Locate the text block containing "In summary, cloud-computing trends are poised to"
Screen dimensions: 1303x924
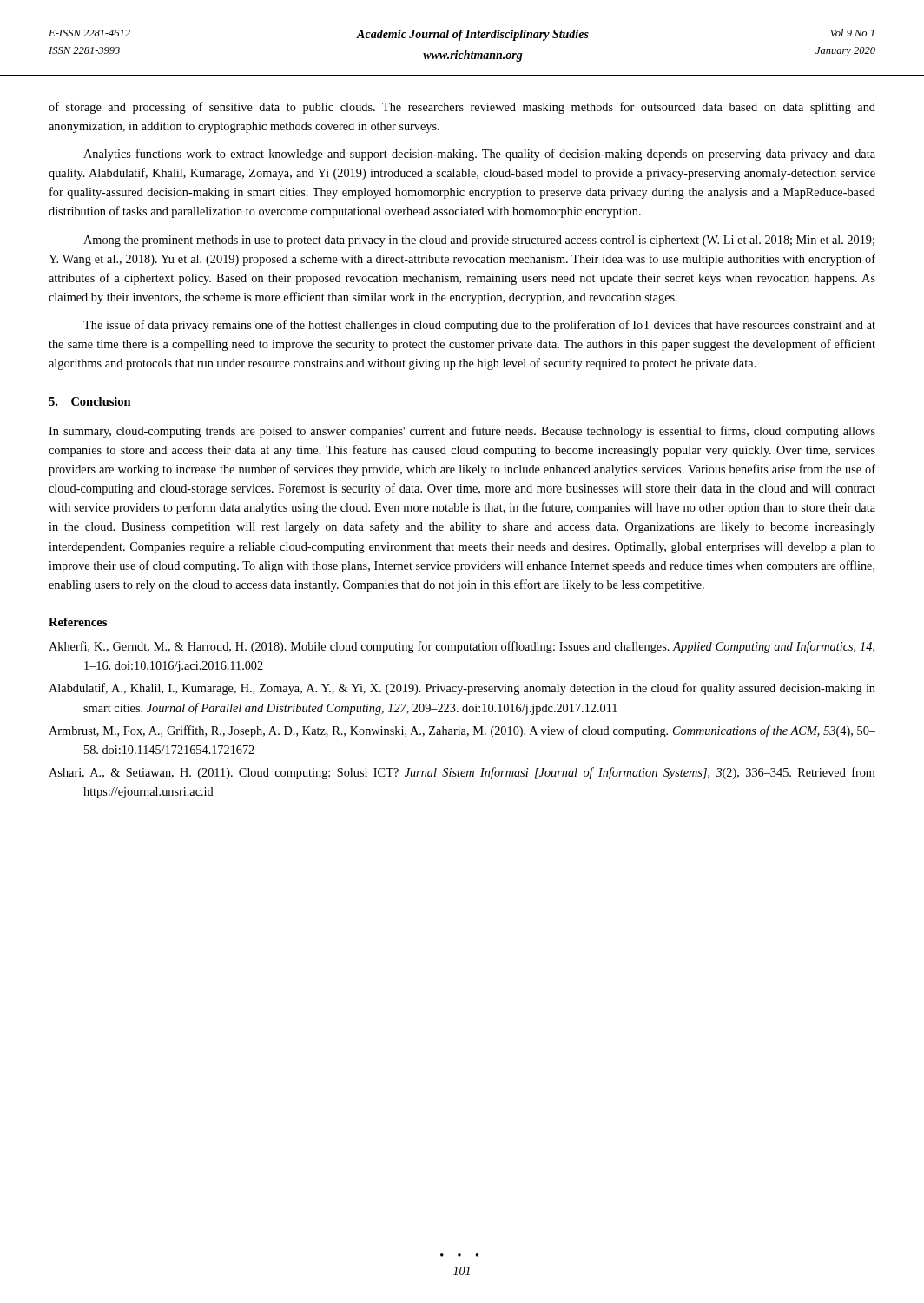pos(462,508)
